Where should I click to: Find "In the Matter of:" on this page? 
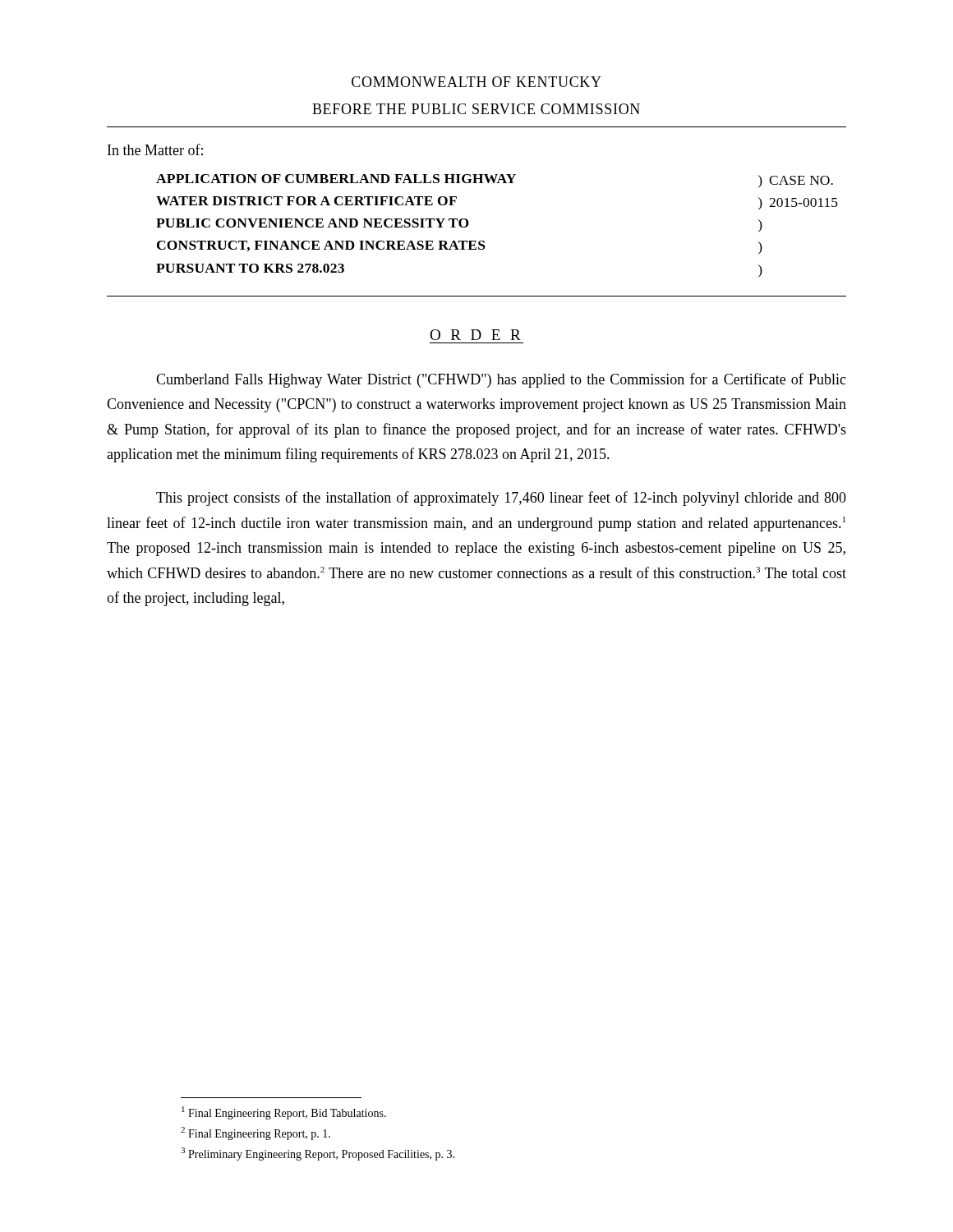coord(155,150)
